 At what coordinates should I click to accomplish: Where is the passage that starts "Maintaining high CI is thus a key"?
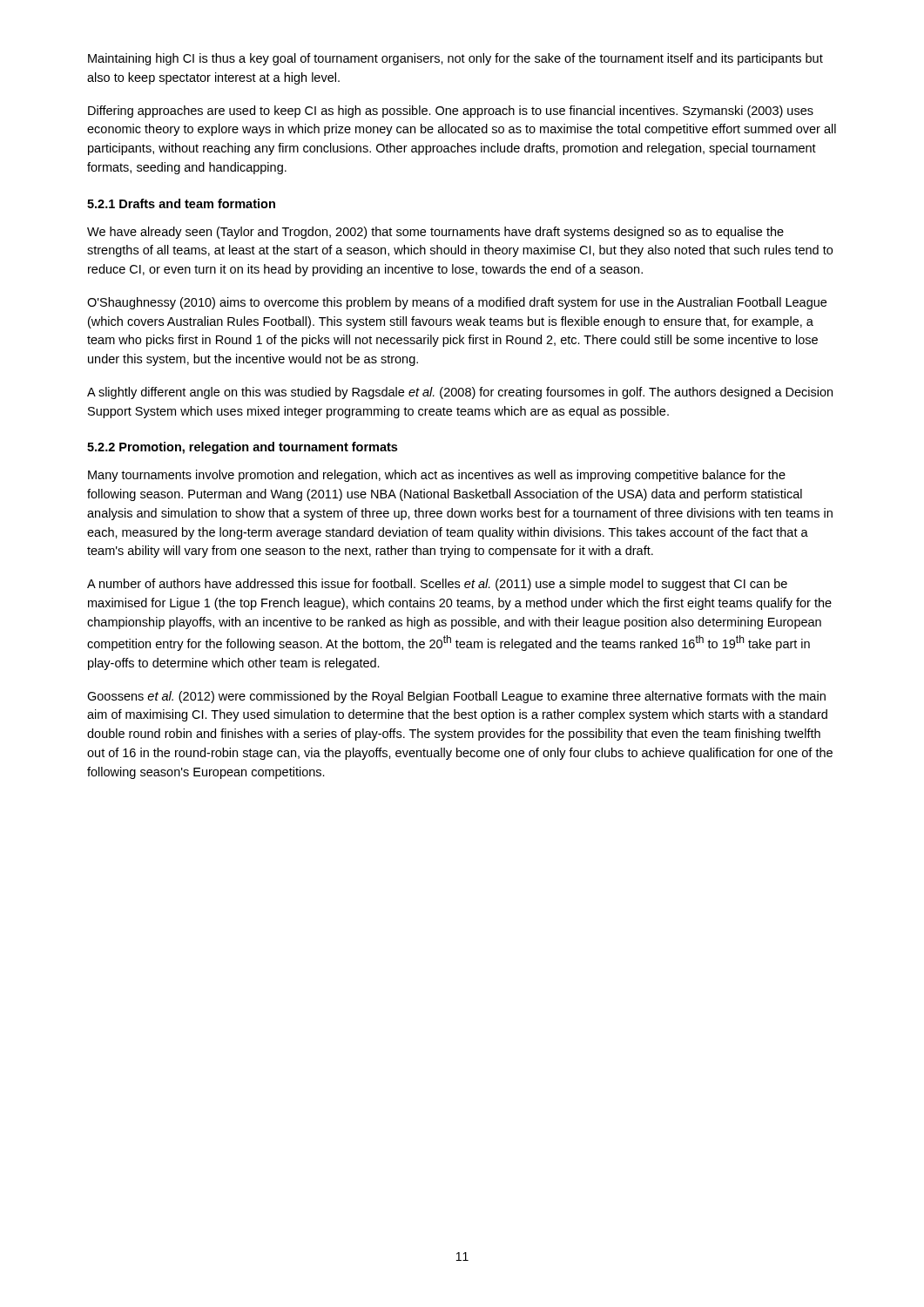pyautogui.click(x=455, y=68)
